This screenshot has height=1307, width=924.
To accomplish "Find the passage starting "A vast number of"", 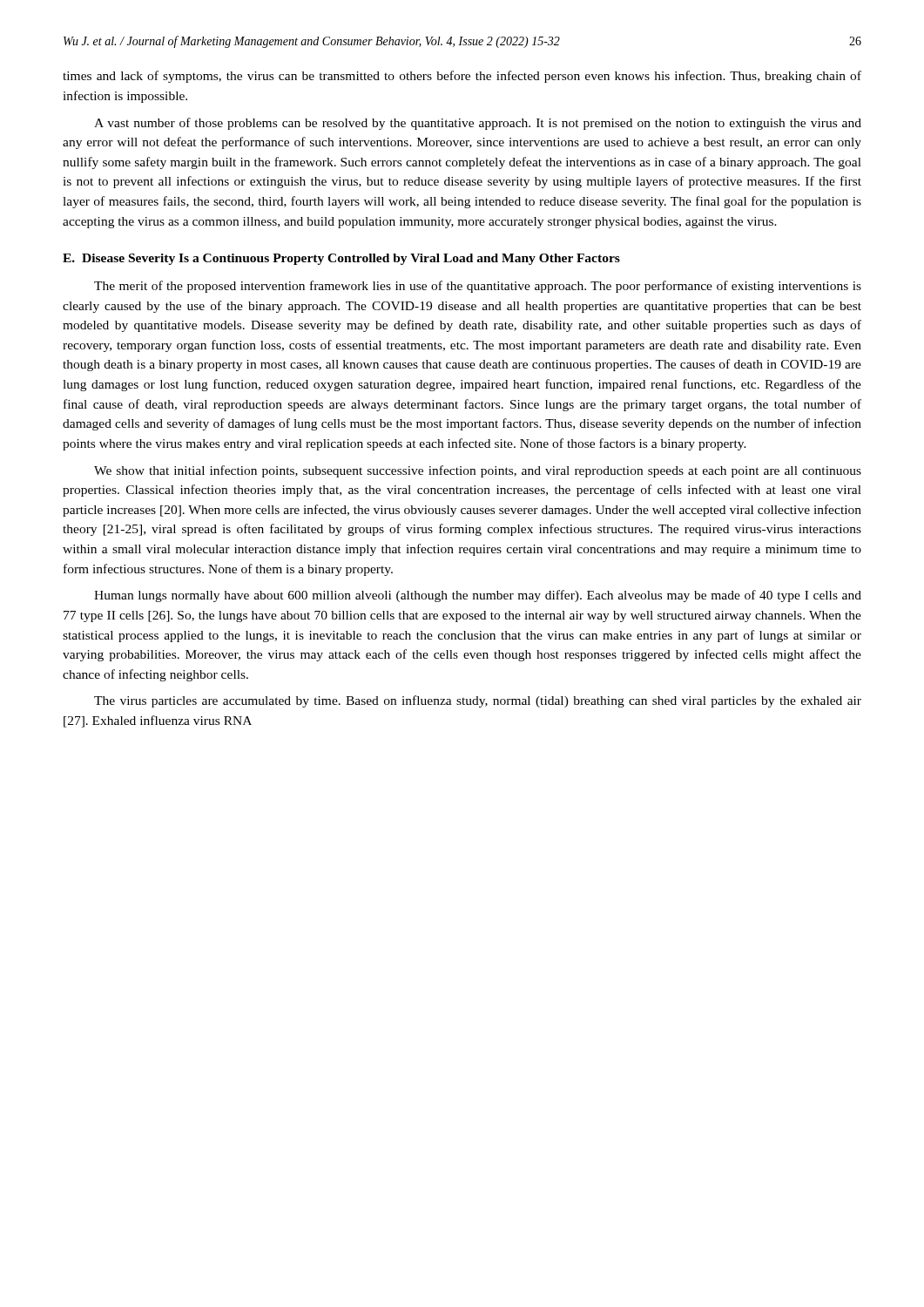I will pos(462,171).
